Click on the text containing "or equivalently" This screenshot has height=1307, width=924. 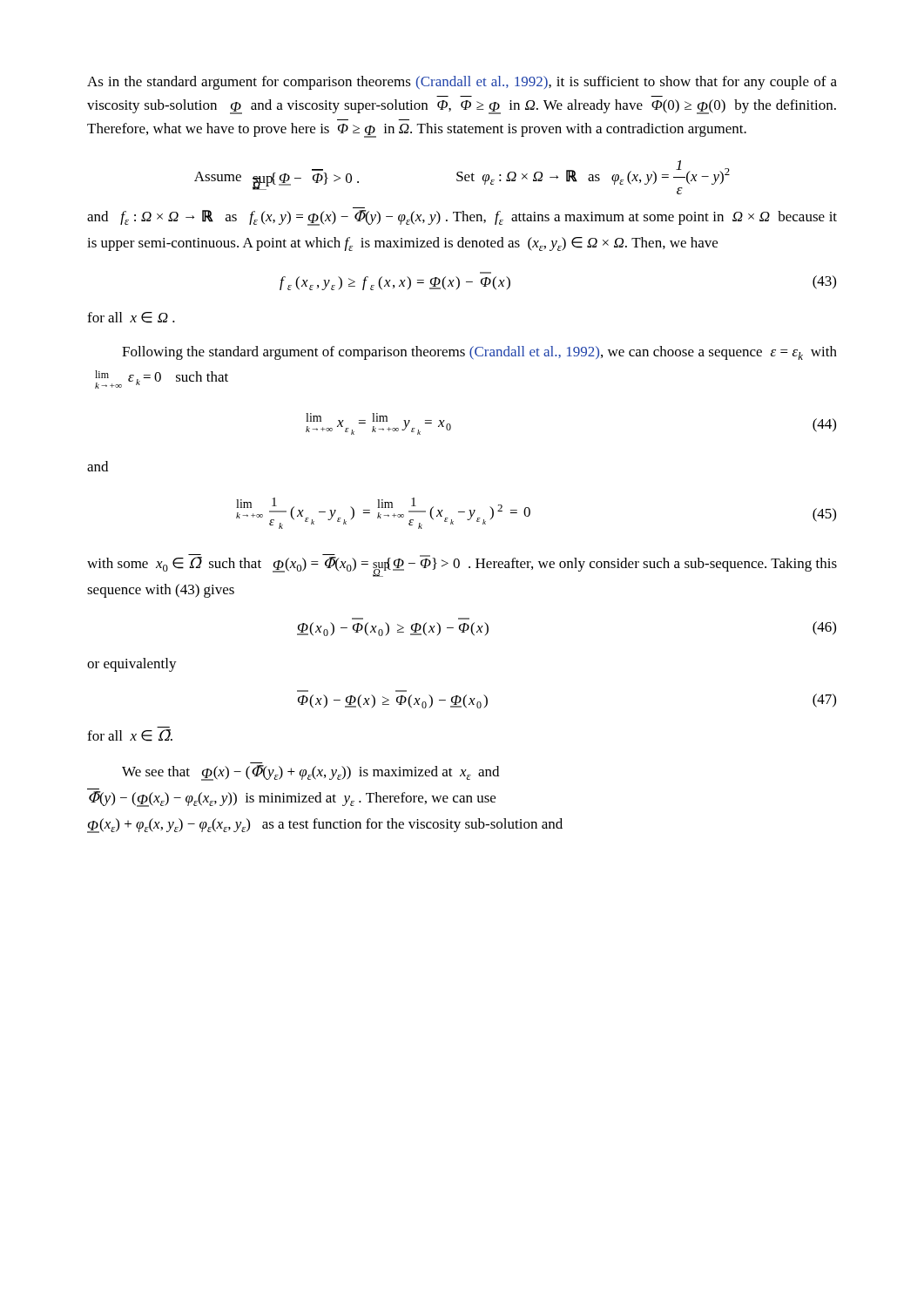[x=132, y=663]
